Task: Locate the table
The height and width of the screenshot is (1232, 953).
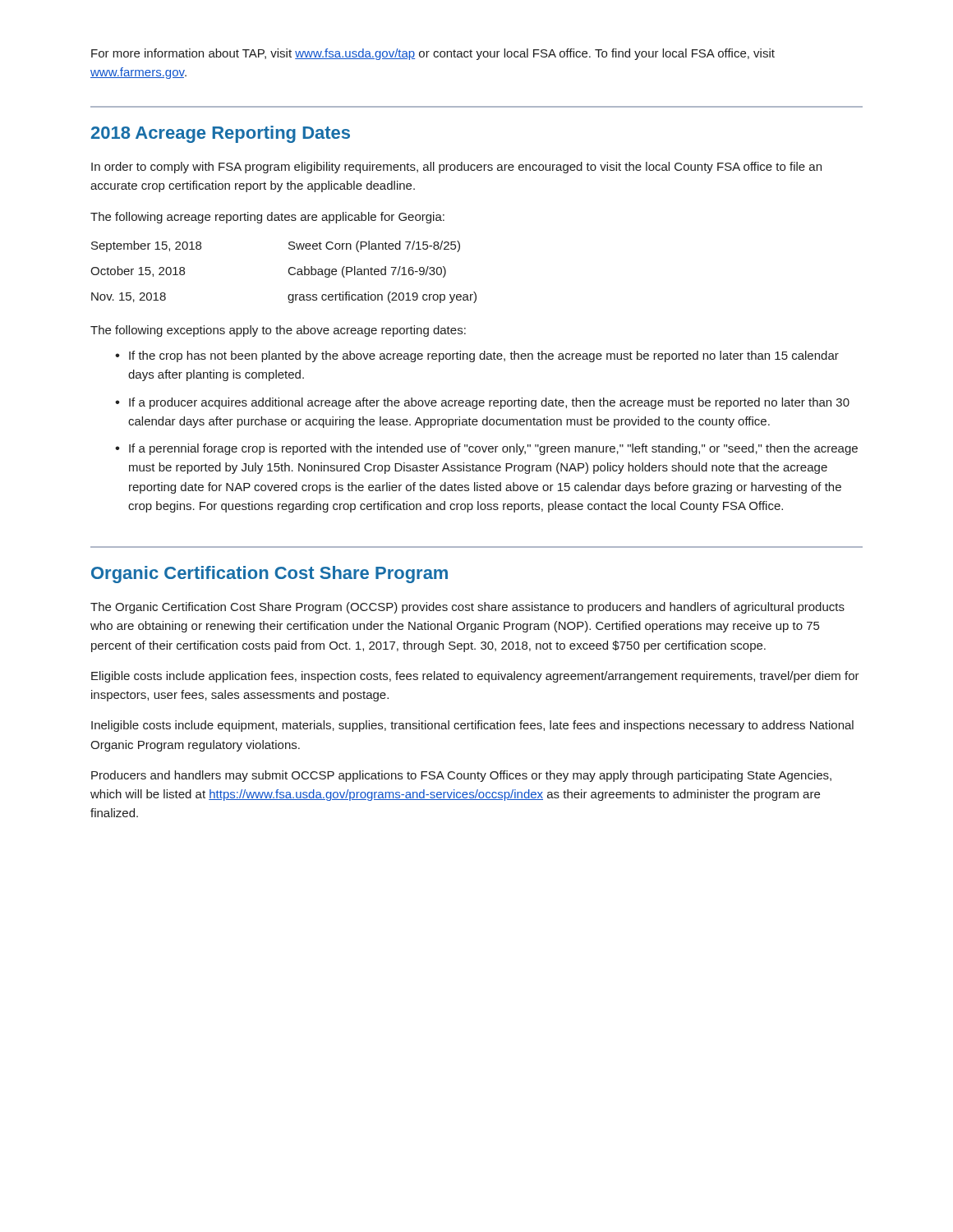Action: click(476, 270)
